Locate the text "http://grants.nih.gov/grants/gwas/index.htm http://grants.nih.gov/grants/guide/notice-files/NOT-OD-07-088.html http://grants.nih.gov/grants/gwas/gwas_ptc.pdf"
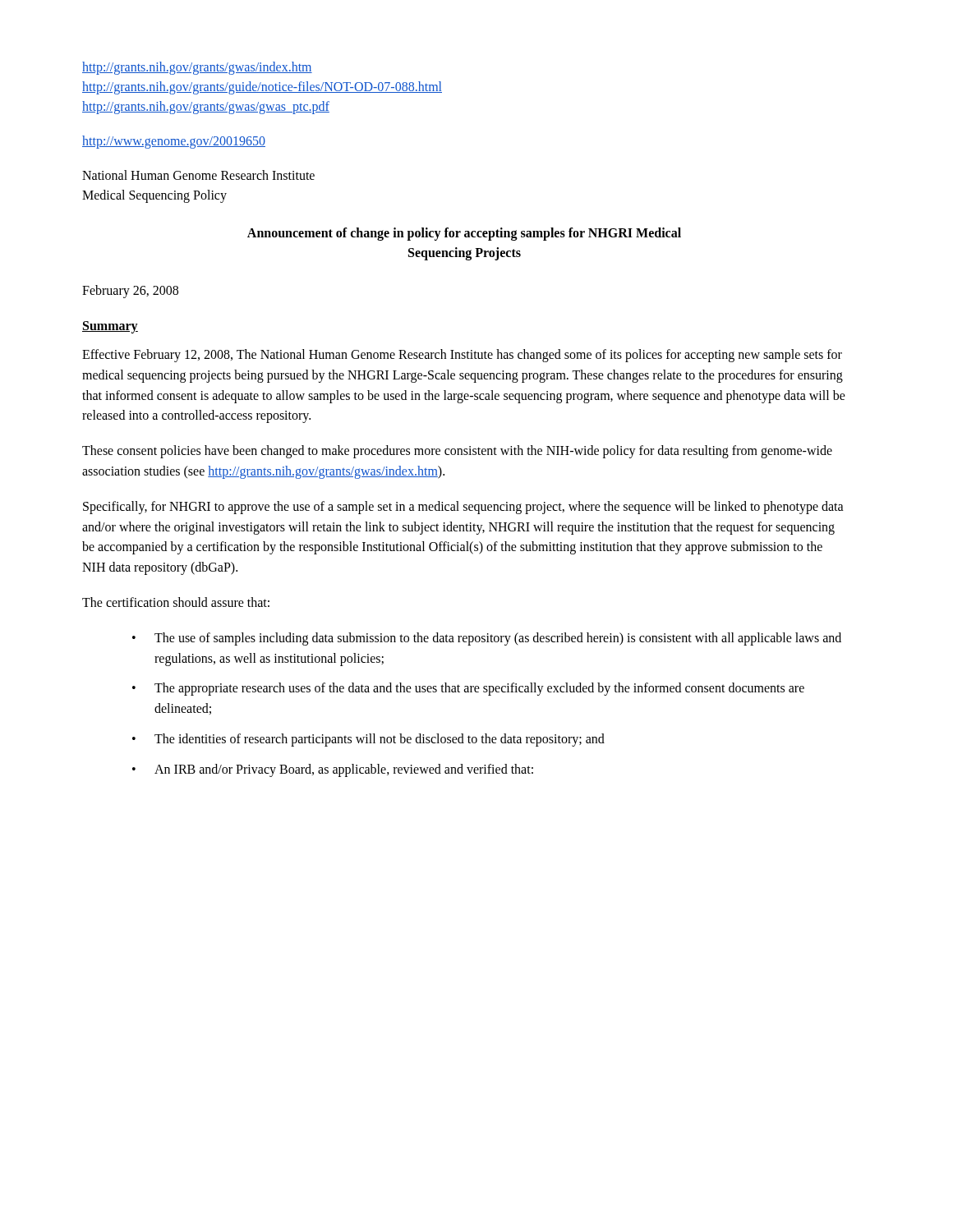953x1232 pixels. [x=262, y=87]
